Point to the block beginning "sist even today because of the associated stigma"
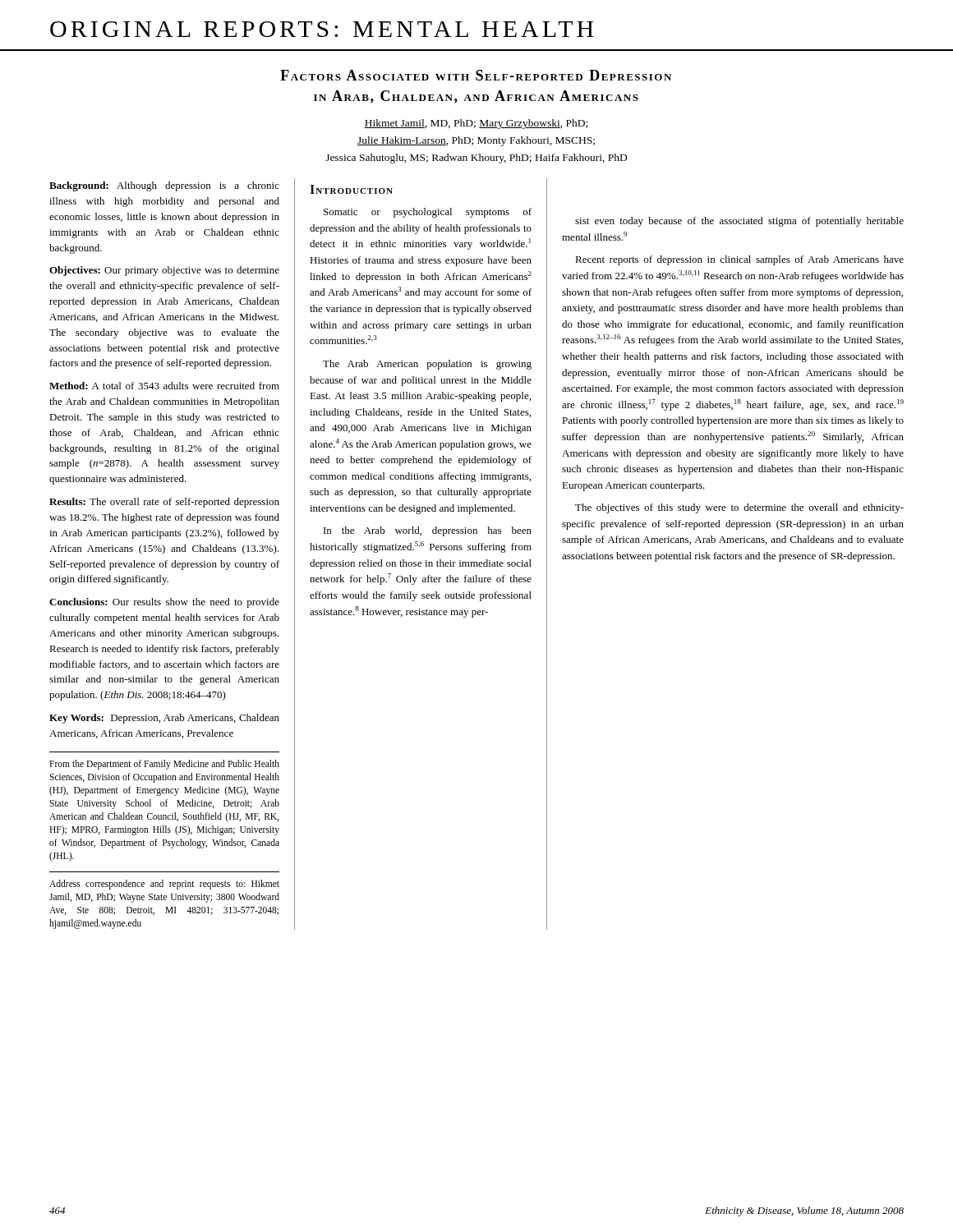This screenshot has width=953, height=1232. [733, 388]
